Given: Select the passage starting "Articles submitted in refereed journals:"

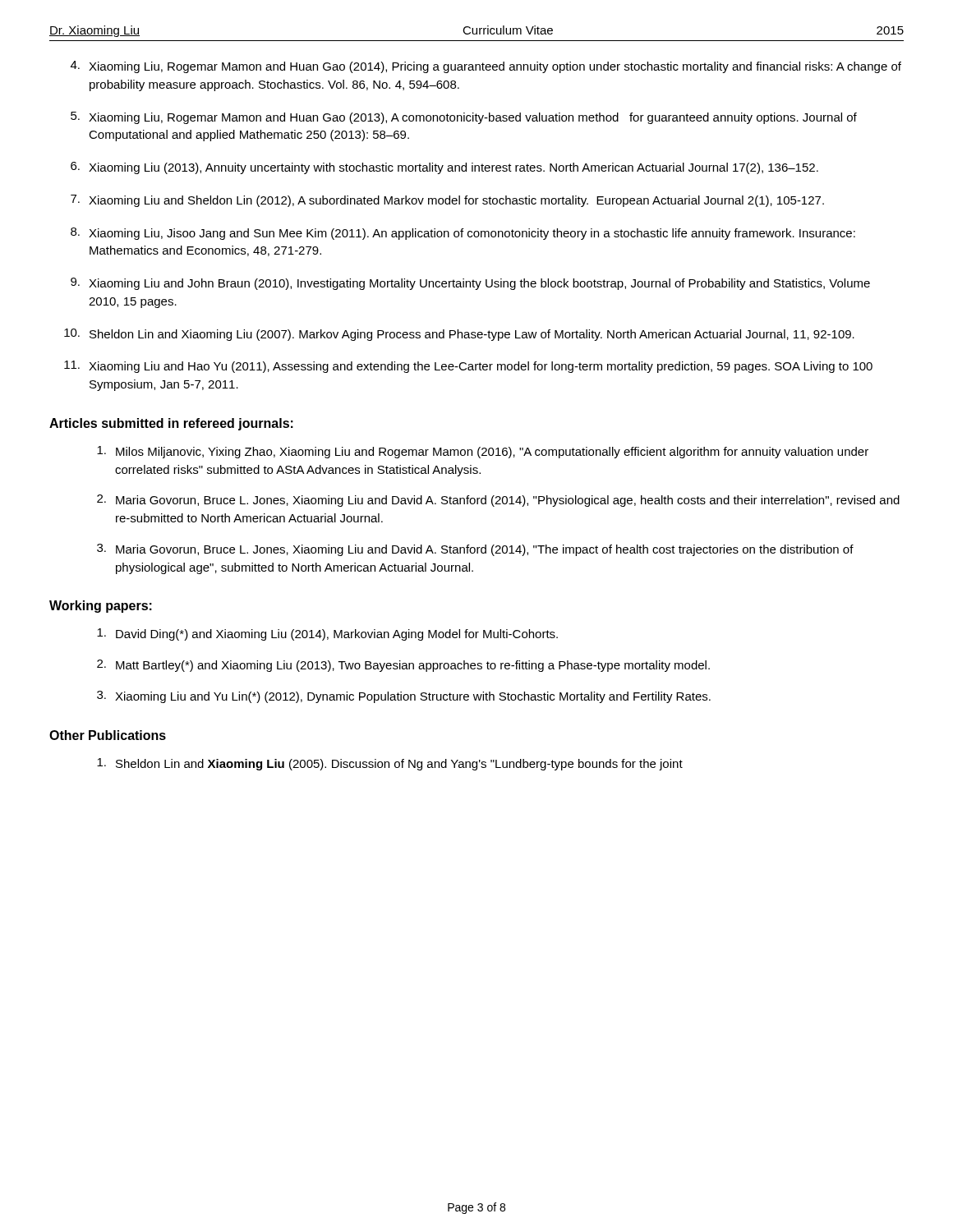Looking at the screenshot, I should (x=172, y=423).
